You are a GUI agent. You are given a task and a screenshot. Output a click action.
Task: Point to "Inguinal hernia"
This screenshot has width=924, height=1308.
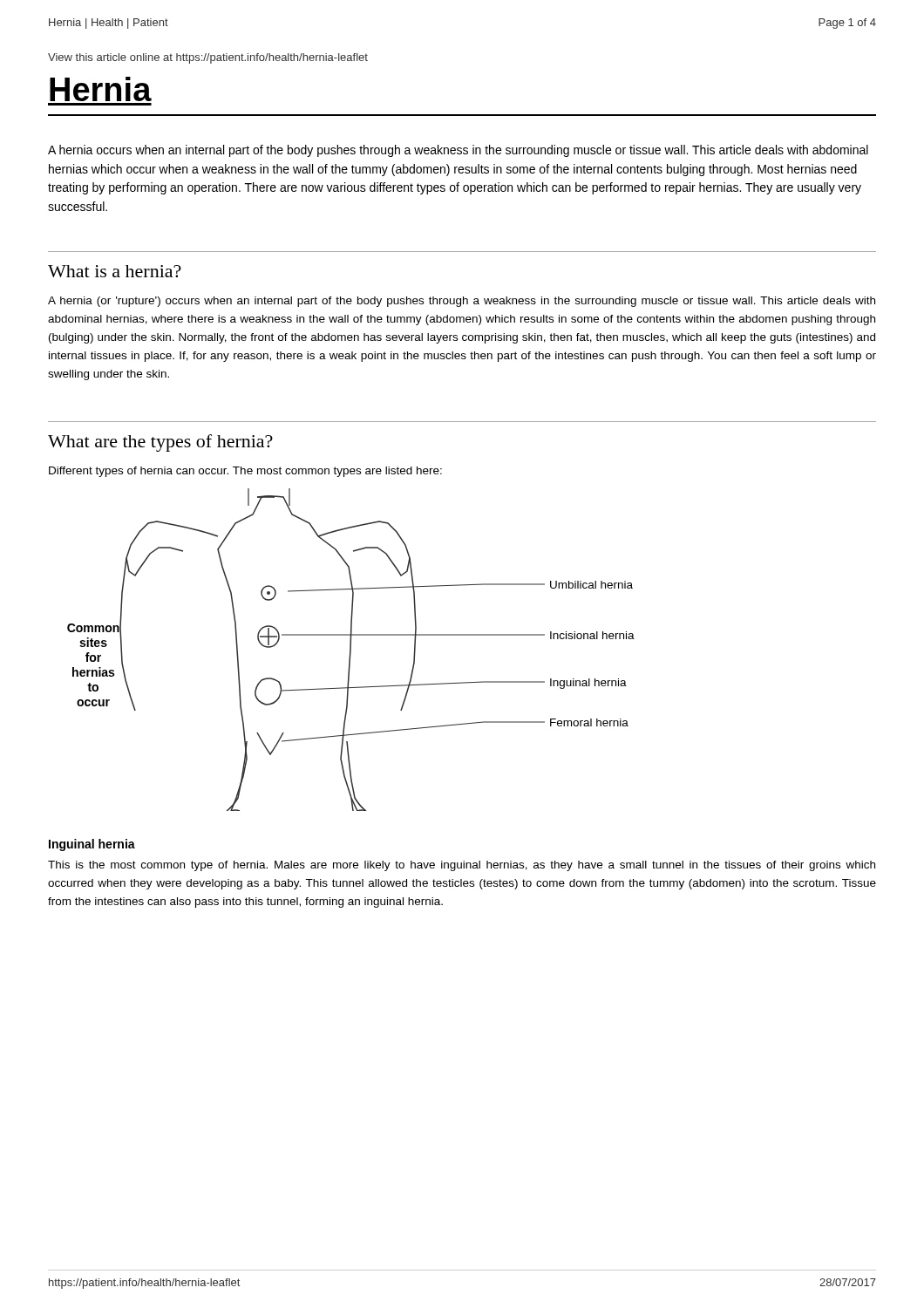[x=91, y=844]
